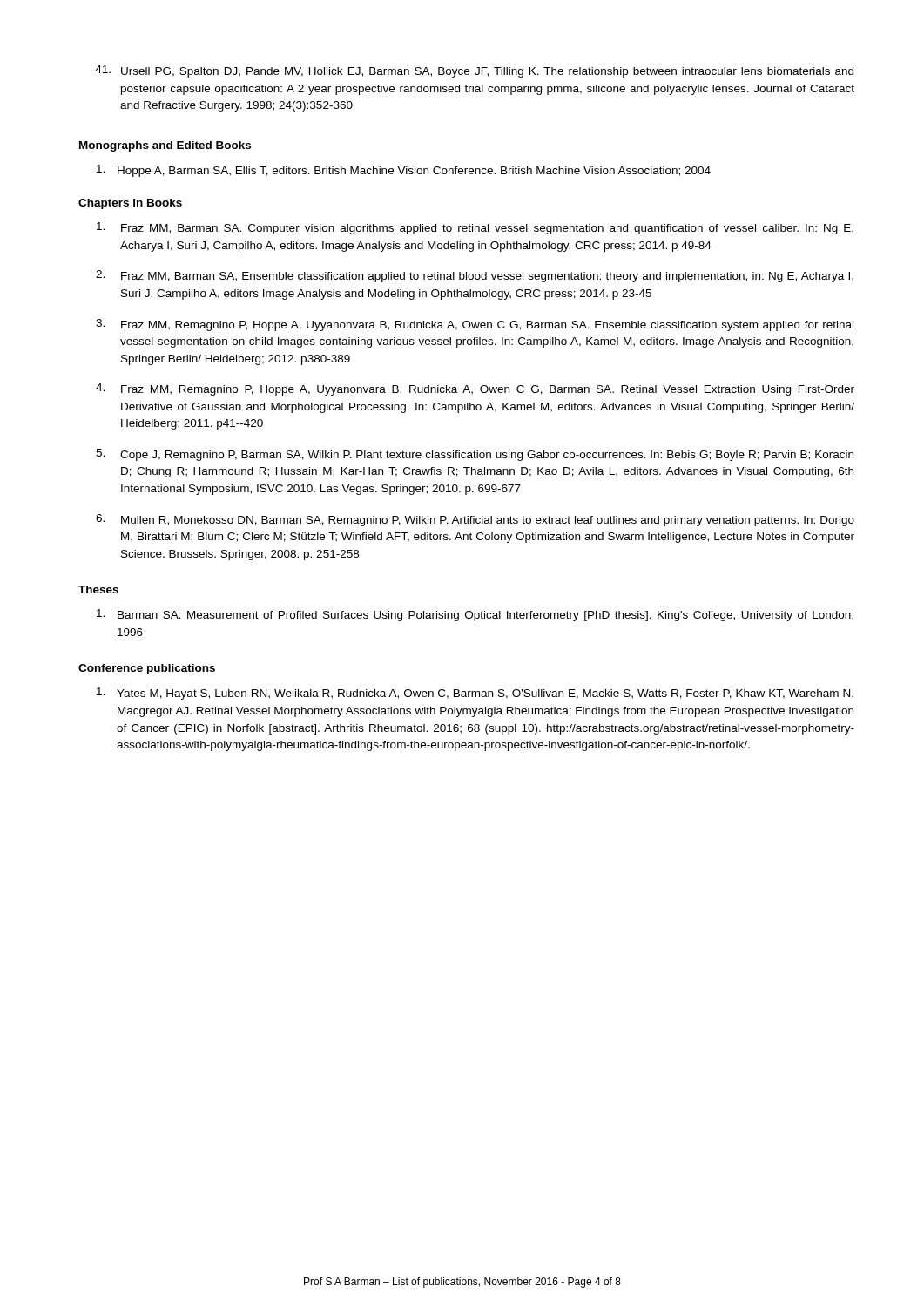Find the list item containing "Hoppe A, Barman SA, Ellis"

475,170
